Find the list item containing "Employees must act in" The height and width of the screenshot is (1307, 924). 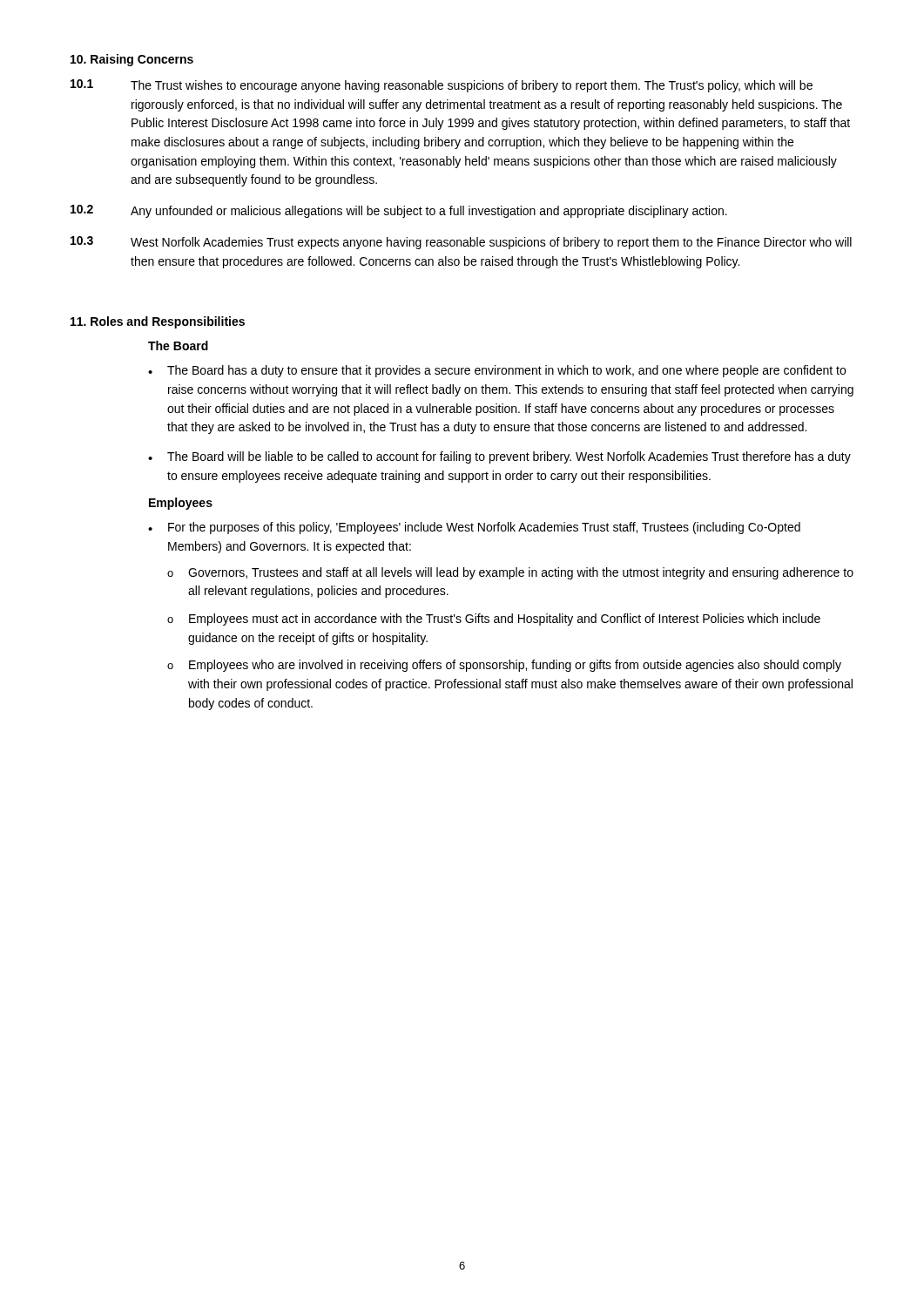point(521,629)
